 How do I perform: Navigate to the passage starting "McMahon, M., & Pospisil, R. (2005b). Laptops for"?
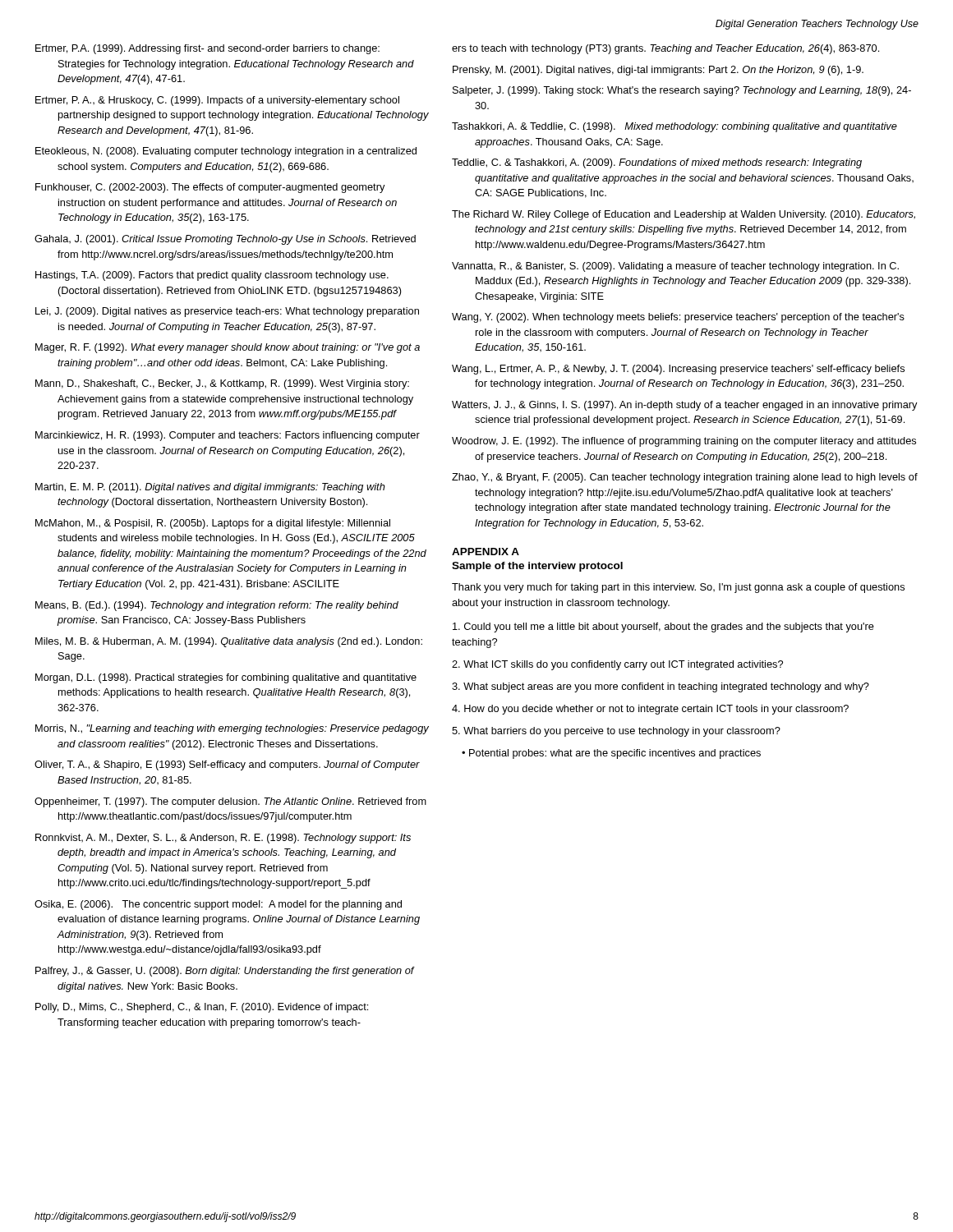[230, 553]
